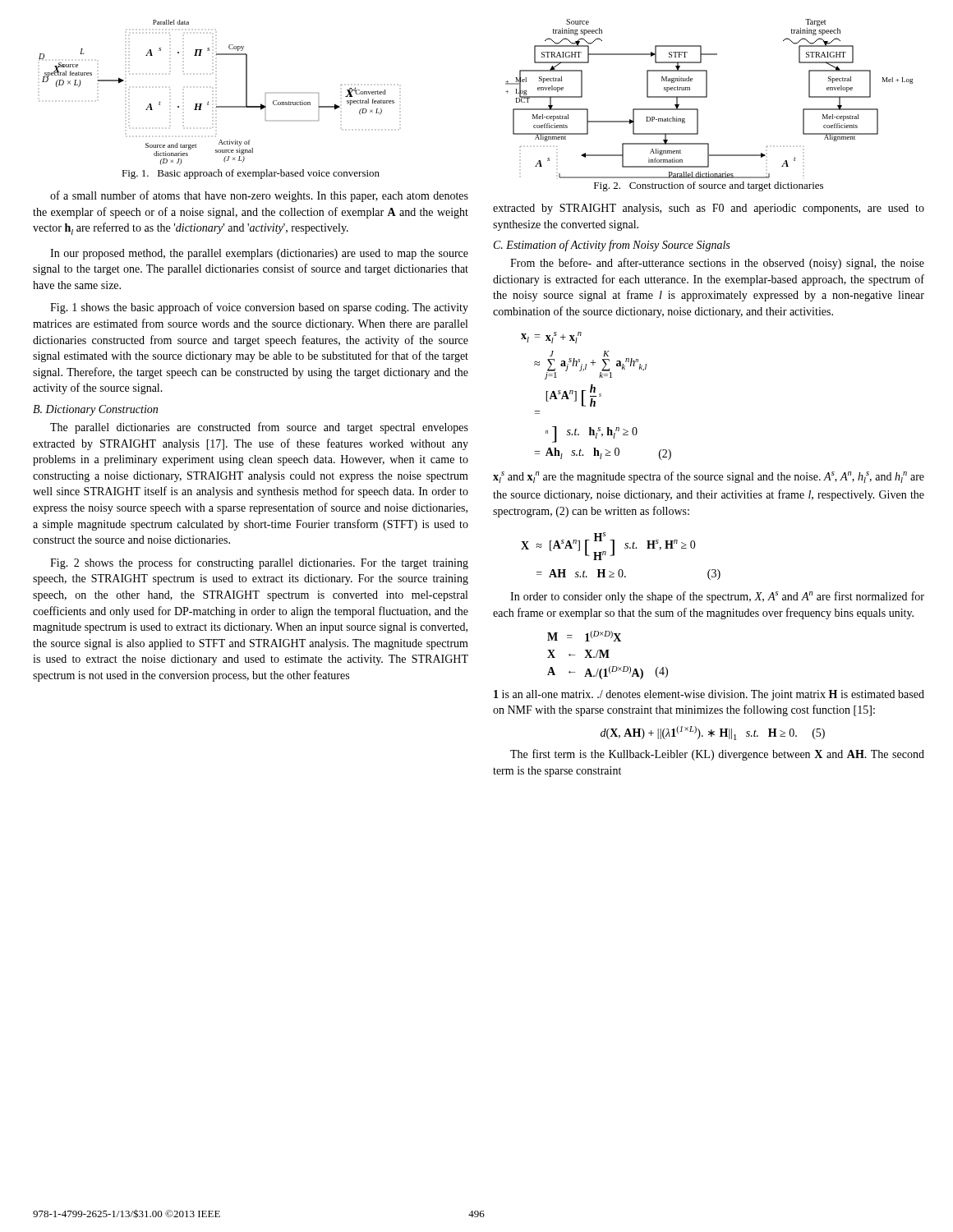This screenshot has height=1232, width=953.
Task: Click the passage that begins "Fig. 1 shows the basic approach"
Action: 251,348
